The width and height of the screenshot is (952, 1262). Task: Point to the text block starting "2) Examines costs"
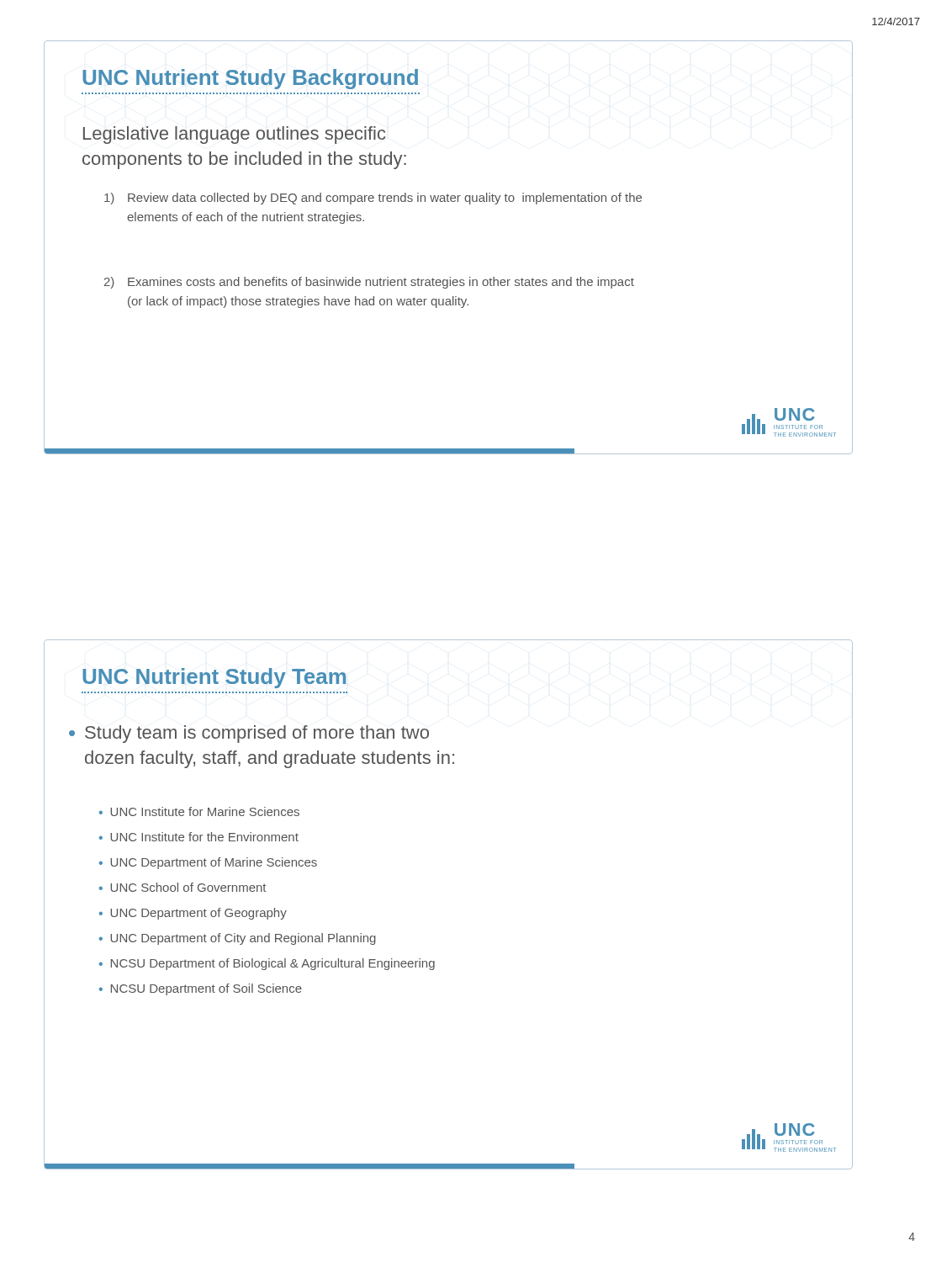click(377, 292)
